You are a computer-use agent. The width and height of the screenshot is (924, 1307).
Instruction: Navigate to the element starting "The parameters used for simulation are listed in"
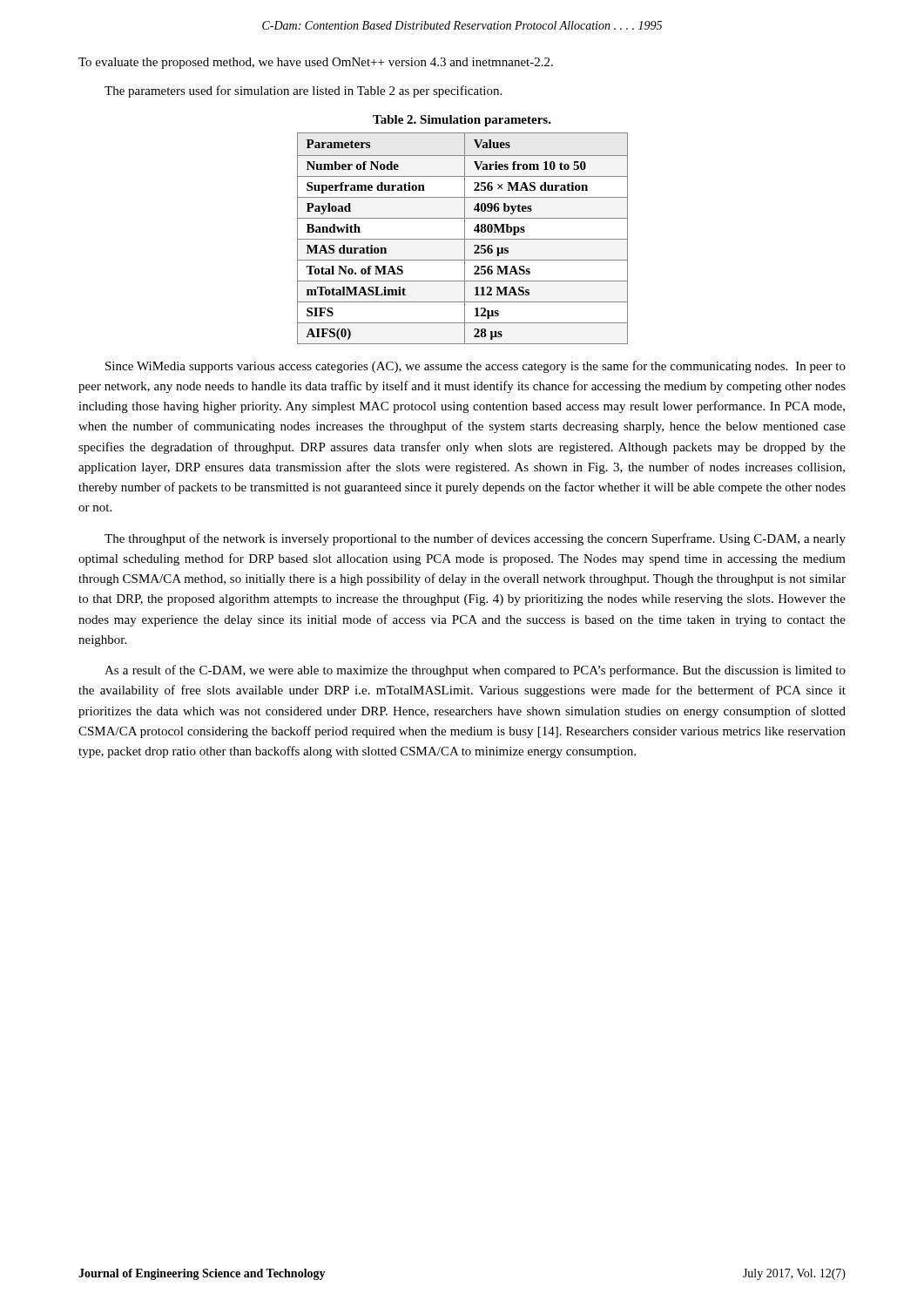[462, 91]
